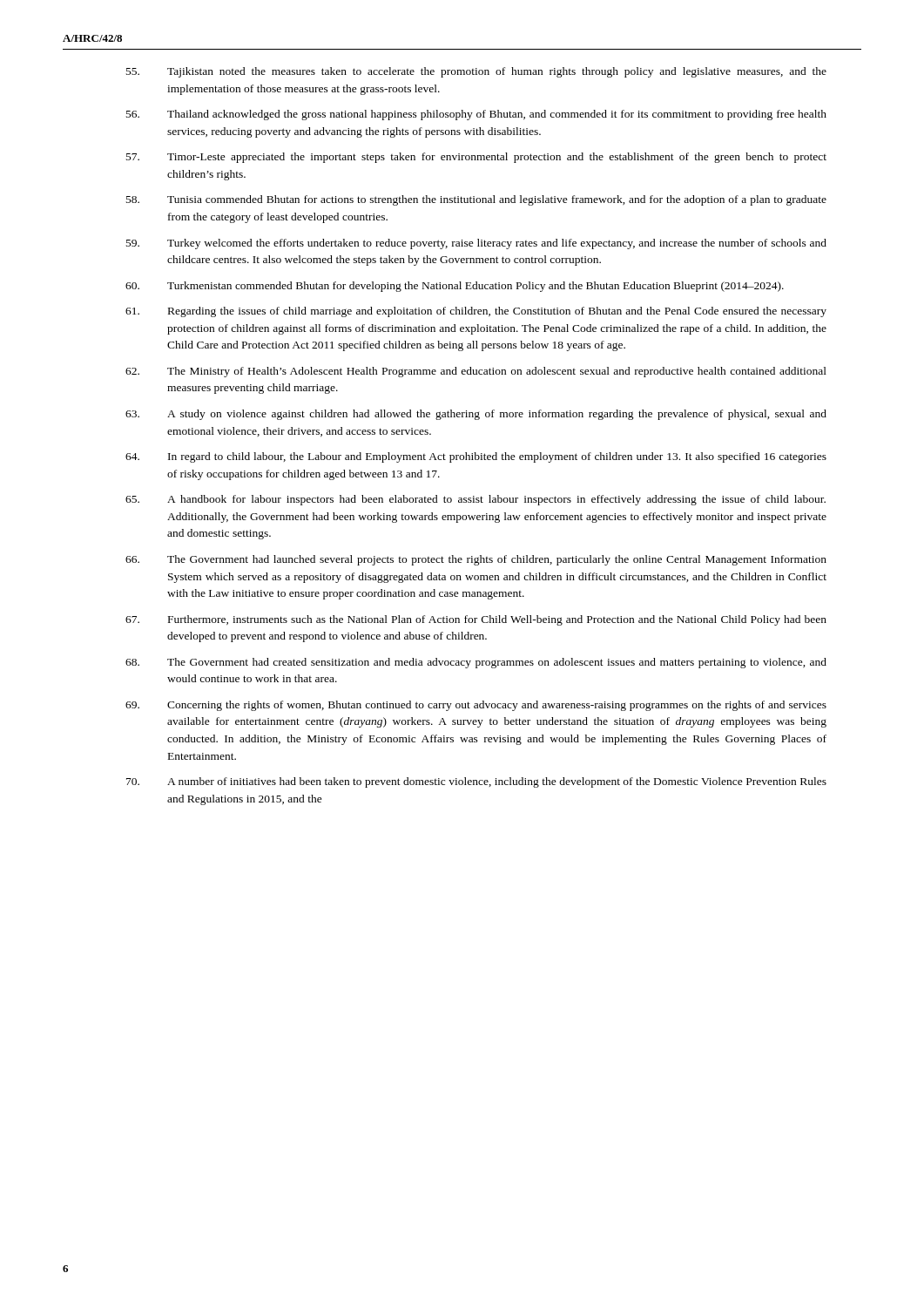Viewport: 924px width, 1307px height.
Task: Point to the block beginning "The Government had launched several projects"
Action: (476, 576)
